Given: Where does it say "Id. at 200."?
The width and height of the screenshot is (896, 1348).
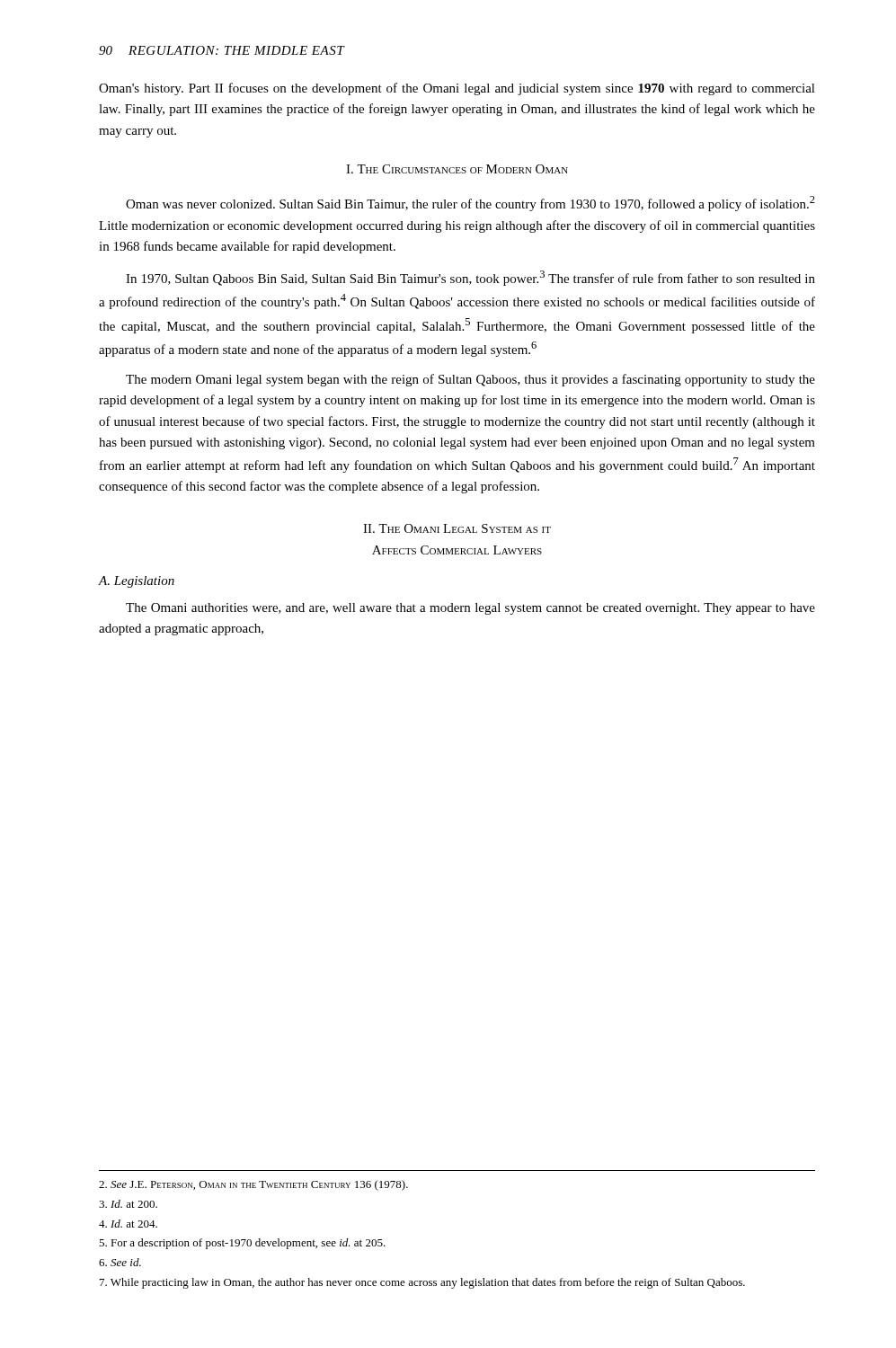Looking at the screenshot, I should tap(128, 1204).
